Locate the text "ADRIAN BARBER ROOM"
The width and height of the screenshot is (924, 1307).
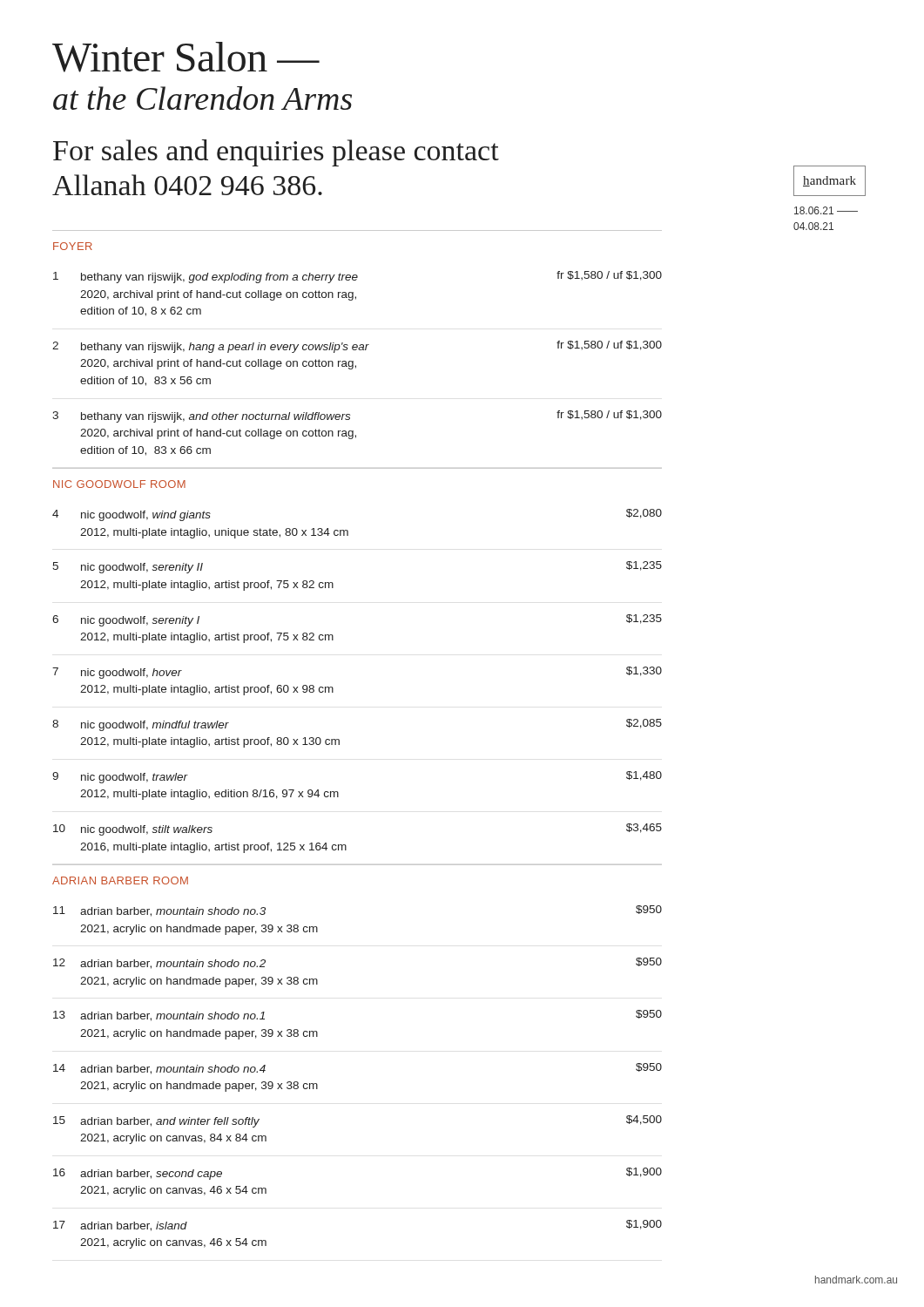(x=121, y=881)
